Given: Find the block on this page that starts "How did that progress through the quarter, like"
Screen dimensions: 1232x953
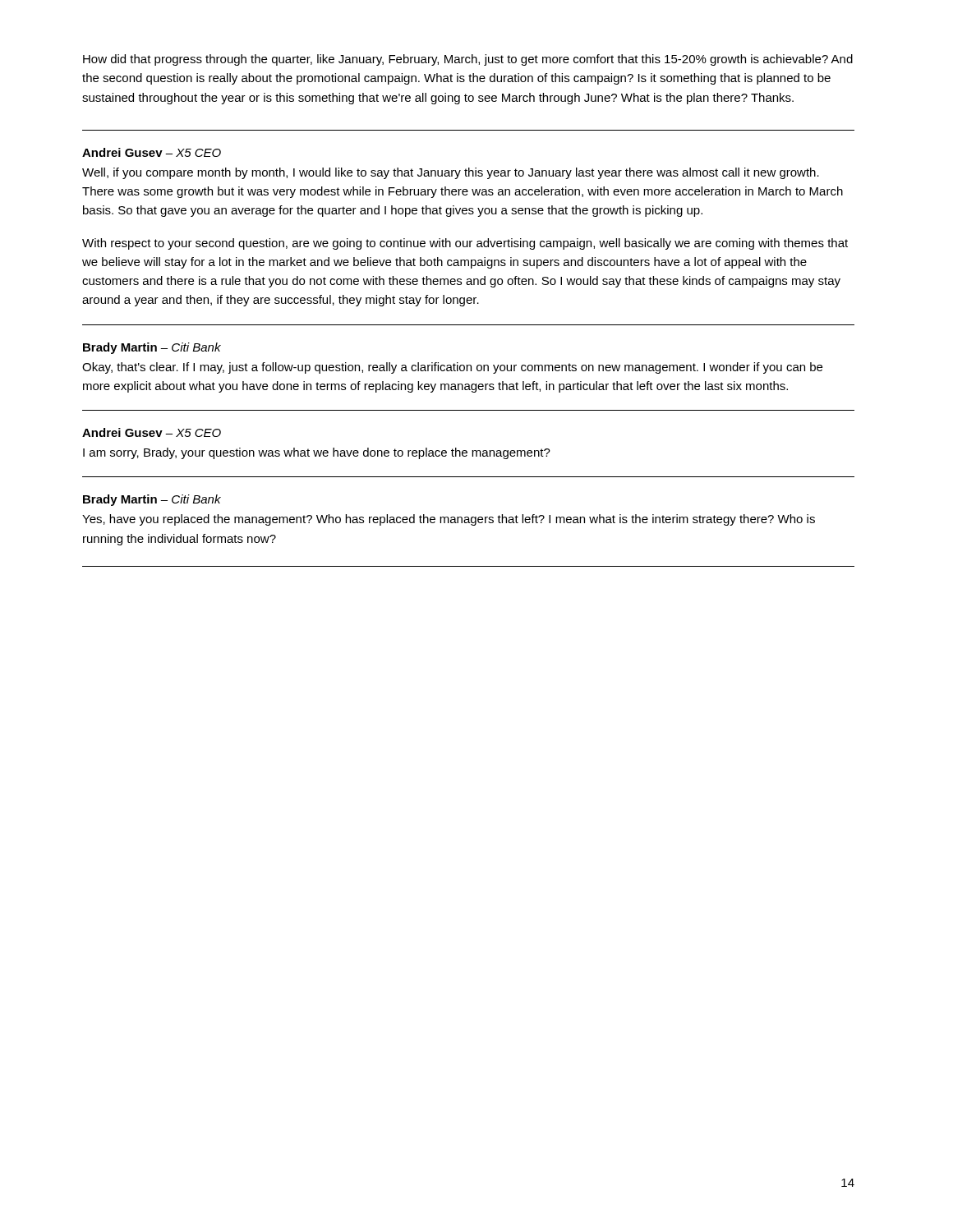Looking at the screenshot, I should pyautogui.click(x=468, y=78).
